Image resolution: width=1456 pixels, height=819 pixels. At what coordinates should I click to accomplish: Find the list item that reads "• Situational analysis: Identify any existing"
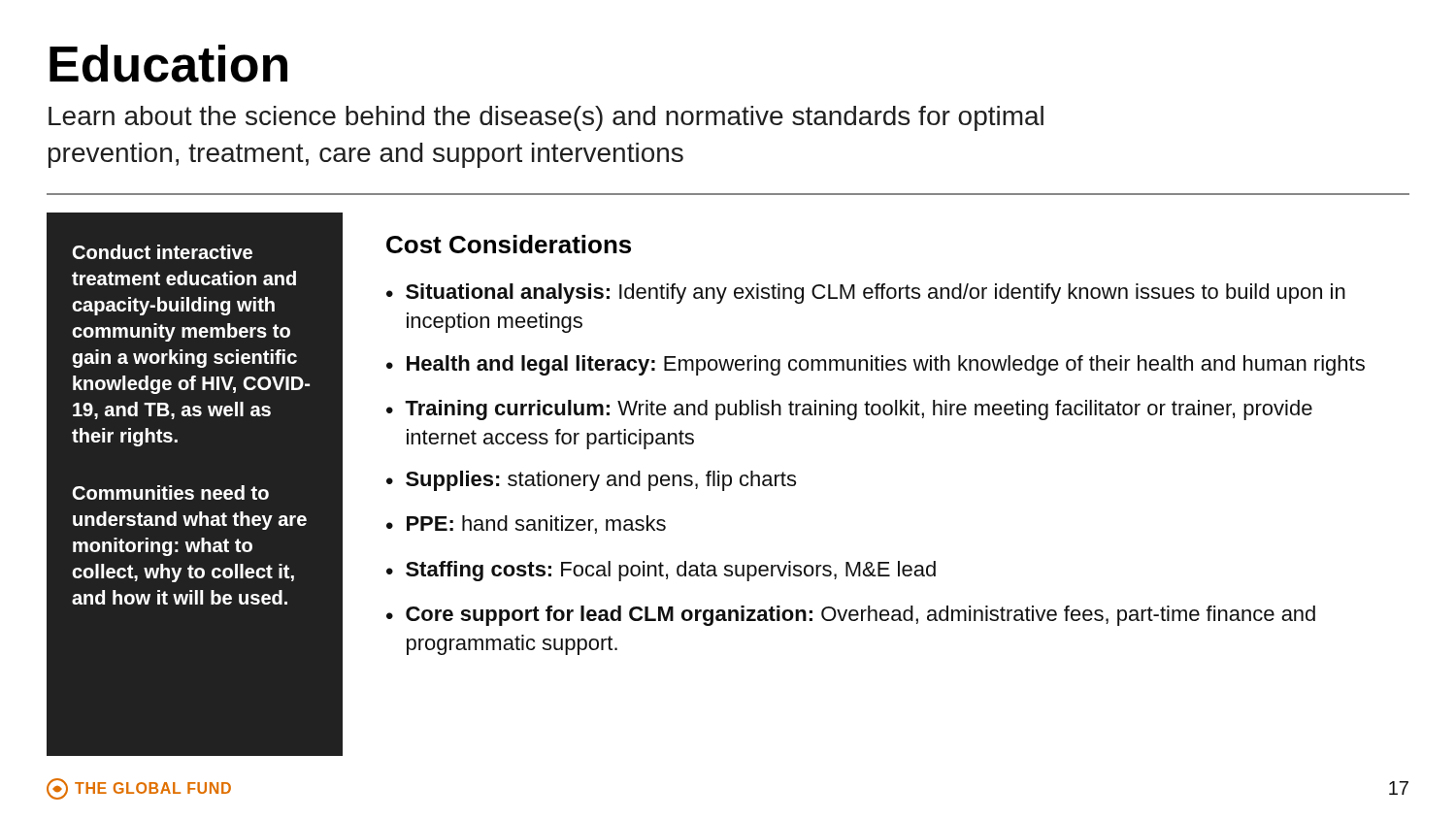point(883,307)
